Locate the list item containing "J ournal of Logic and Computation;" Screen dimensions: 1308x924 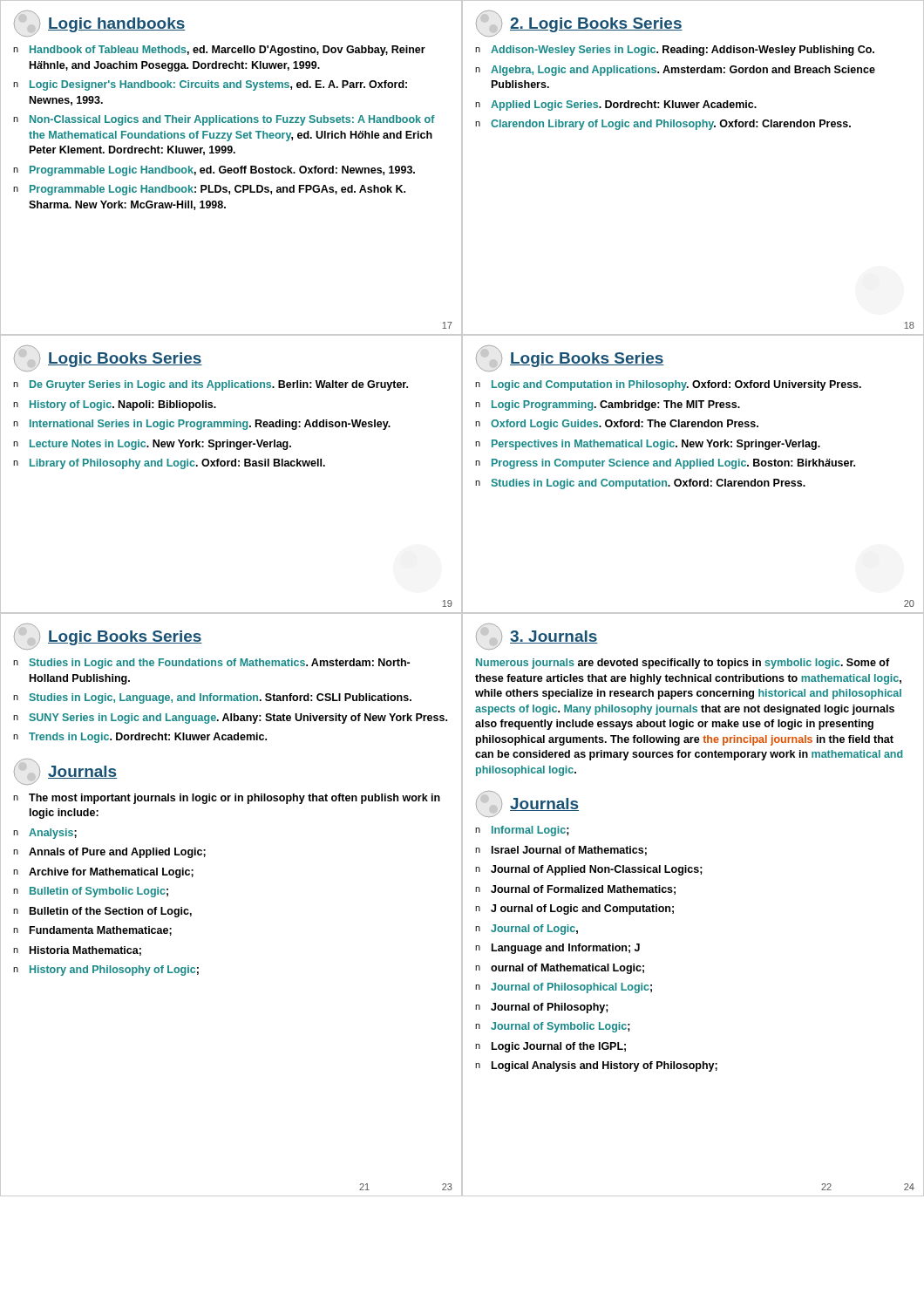[x=583, y=909]
